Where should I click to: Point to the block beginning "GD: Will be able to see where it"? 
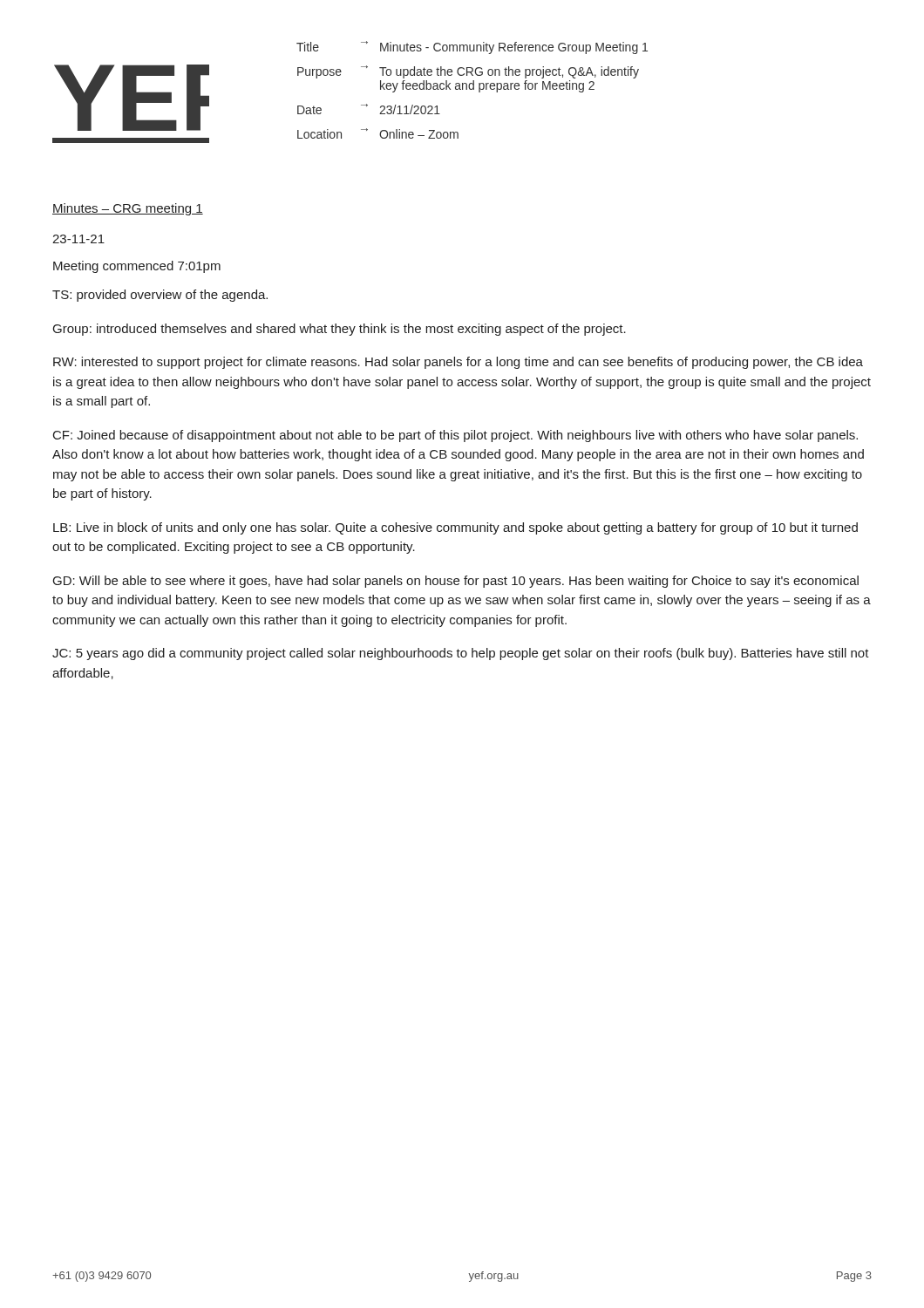tap(461, 600)
